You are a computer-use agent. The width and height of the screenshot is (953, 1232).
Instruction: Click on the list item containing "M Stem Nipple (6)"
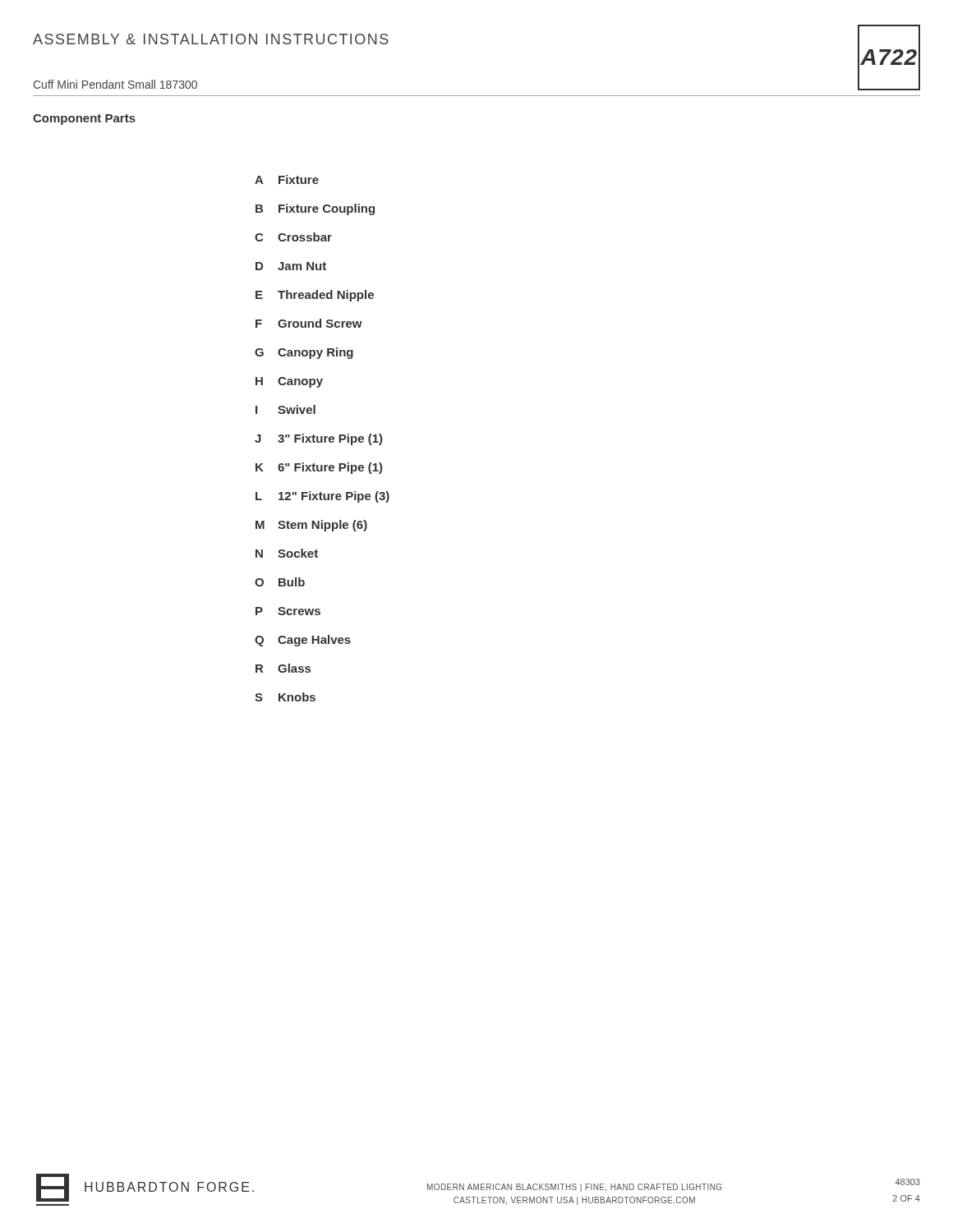311,524
